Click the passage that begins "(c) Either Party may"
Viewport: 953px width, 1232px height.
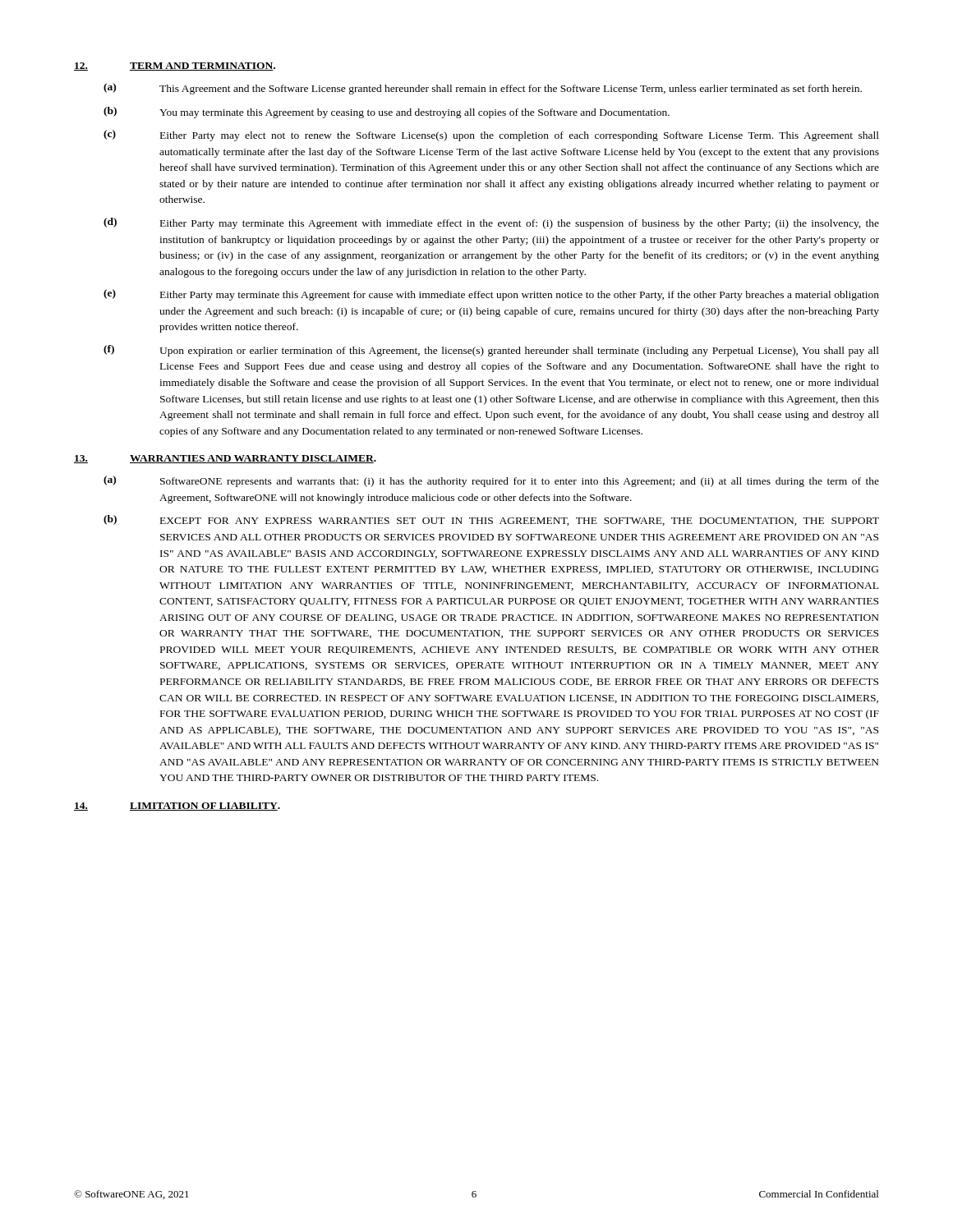pyautogui.click(x=476, y=168)
